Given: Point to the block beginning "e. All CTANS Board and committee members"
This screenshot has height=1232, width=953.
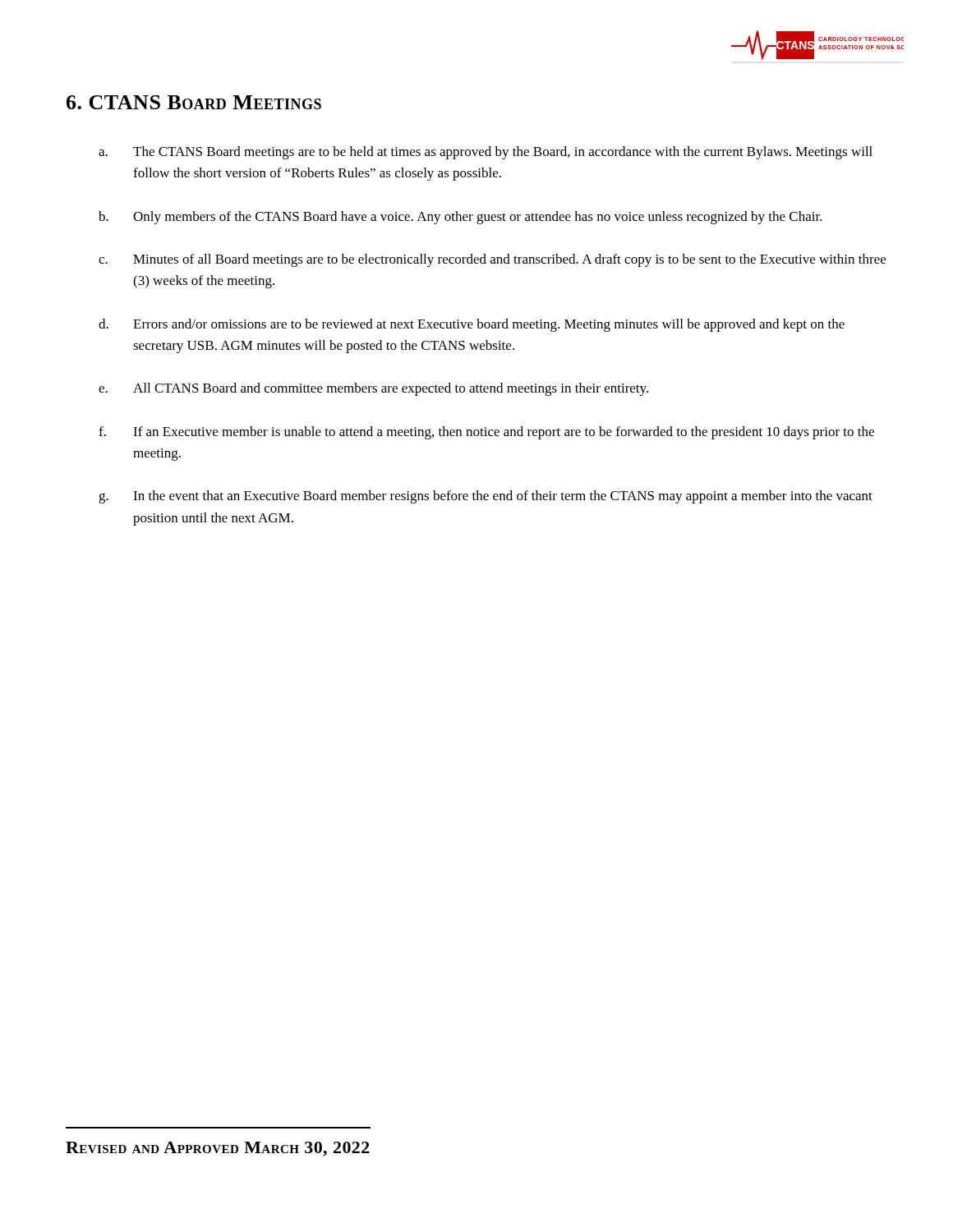Looking at the screenshot, I should coord(493,389).
